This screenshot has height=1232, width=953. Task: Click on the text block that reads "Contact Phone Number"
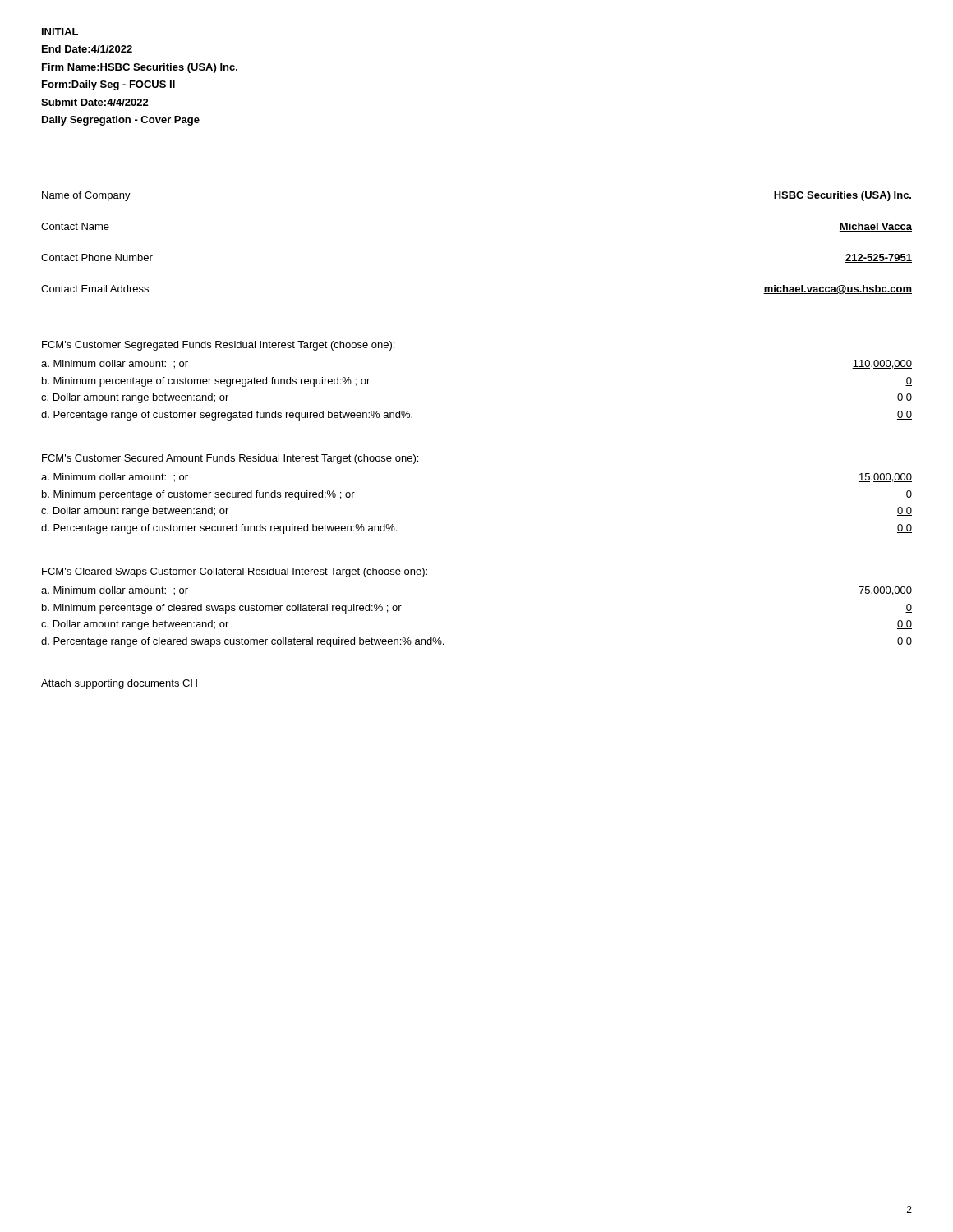(98, 258)
